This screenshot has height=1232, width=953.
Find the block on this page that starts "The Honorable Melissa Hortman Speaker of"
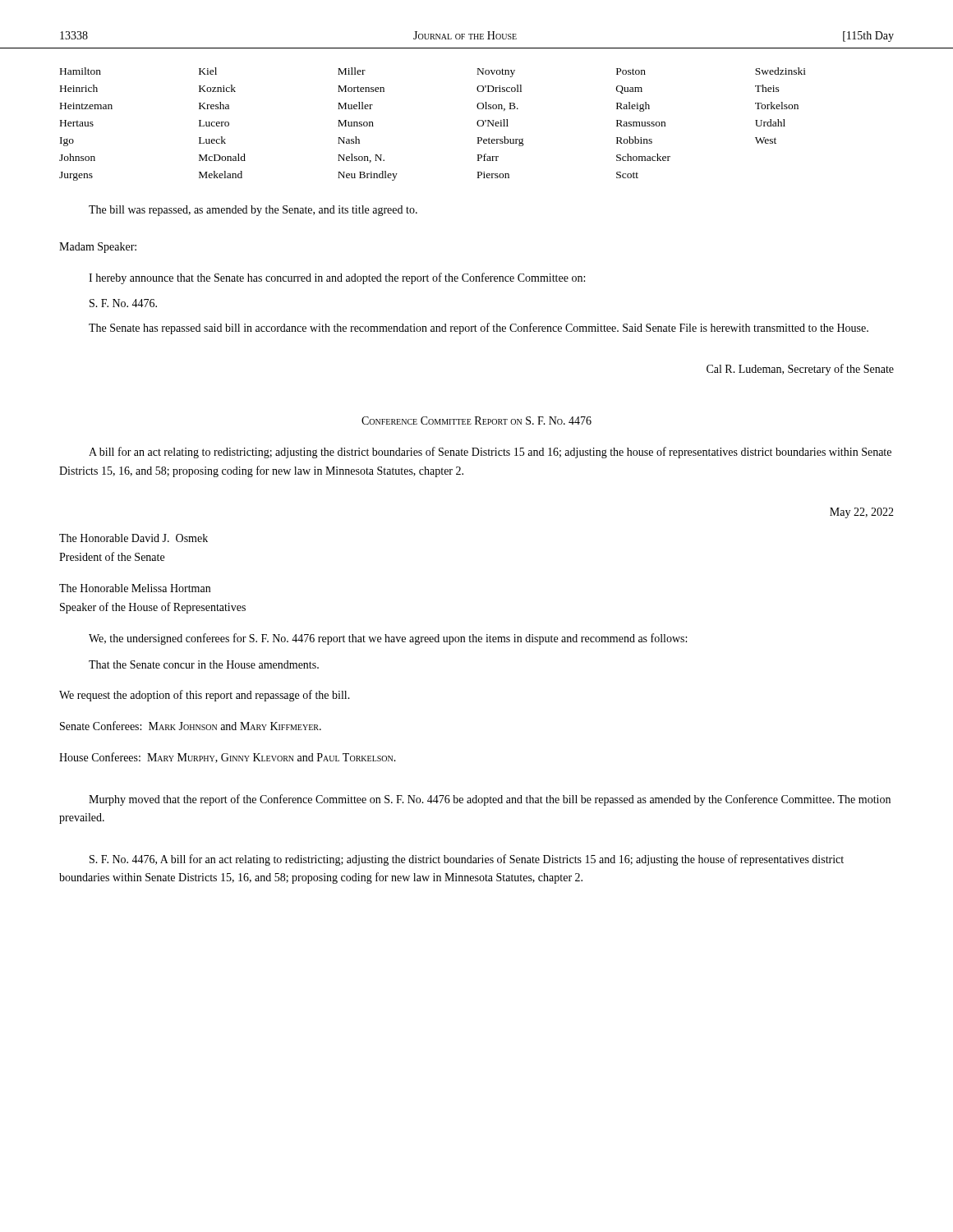(153, 598)
